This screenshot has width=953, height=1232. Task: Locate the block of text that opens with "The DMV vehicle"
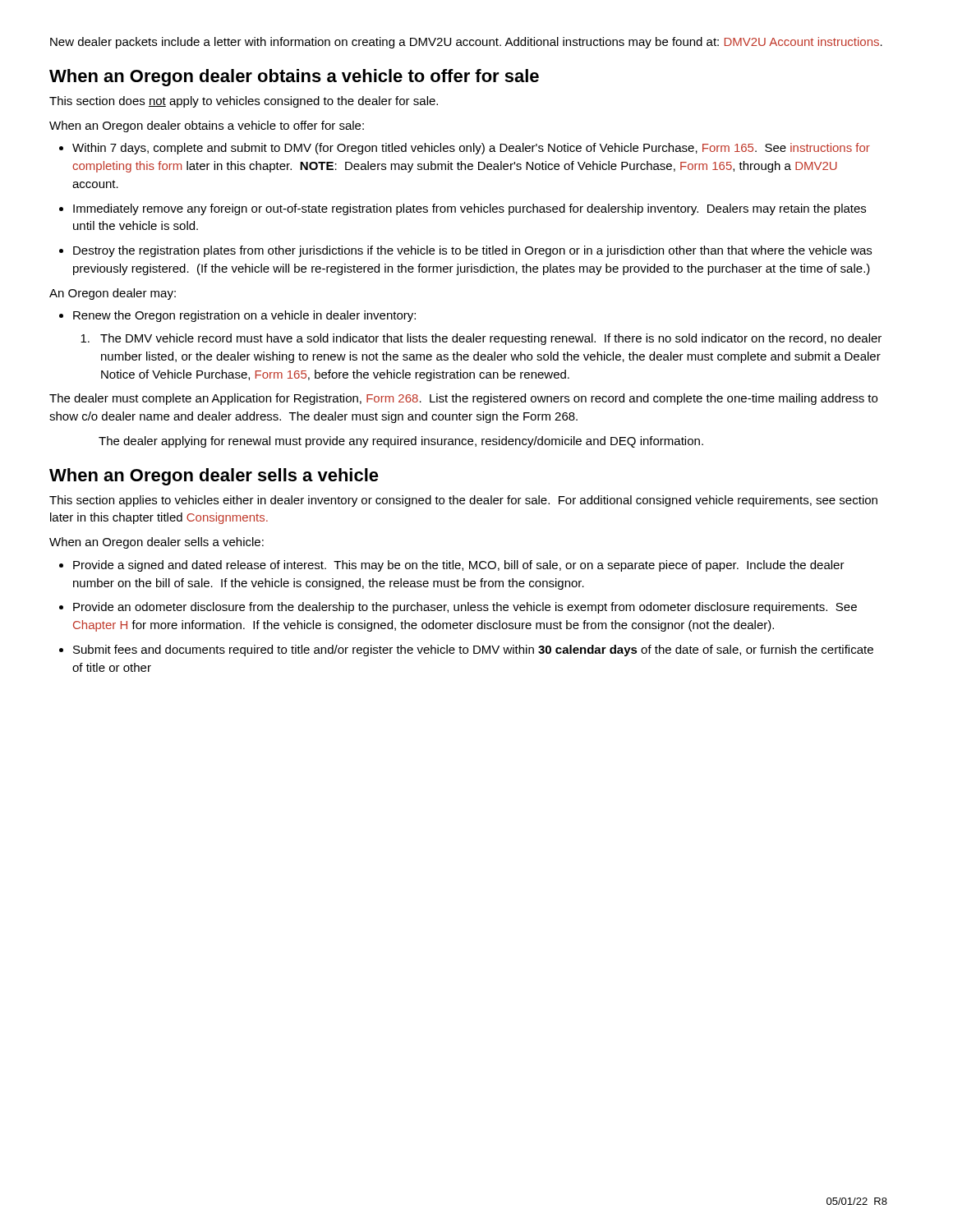480,356
